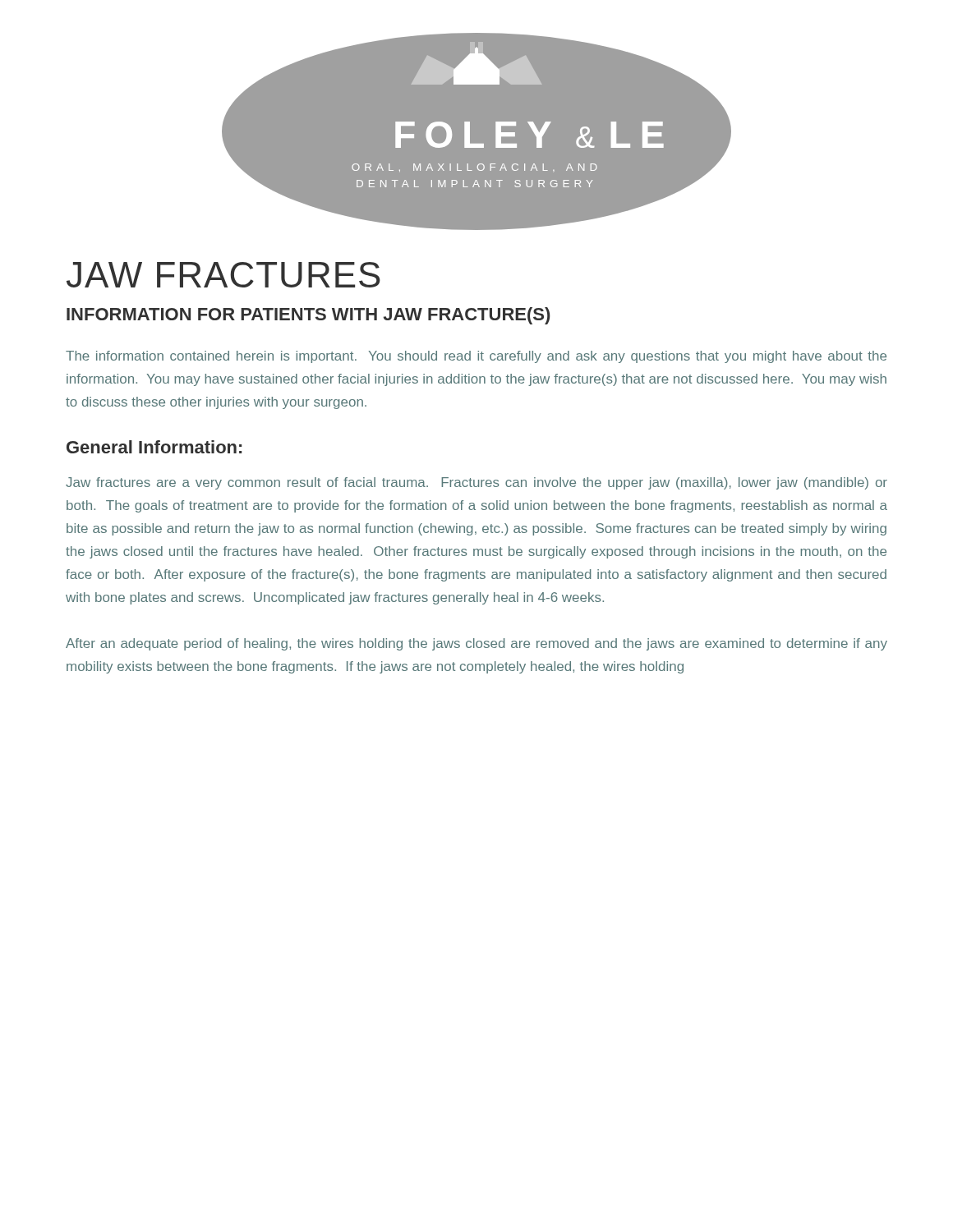Find the region starting "Jaw fractures are"

pos(476,540)
